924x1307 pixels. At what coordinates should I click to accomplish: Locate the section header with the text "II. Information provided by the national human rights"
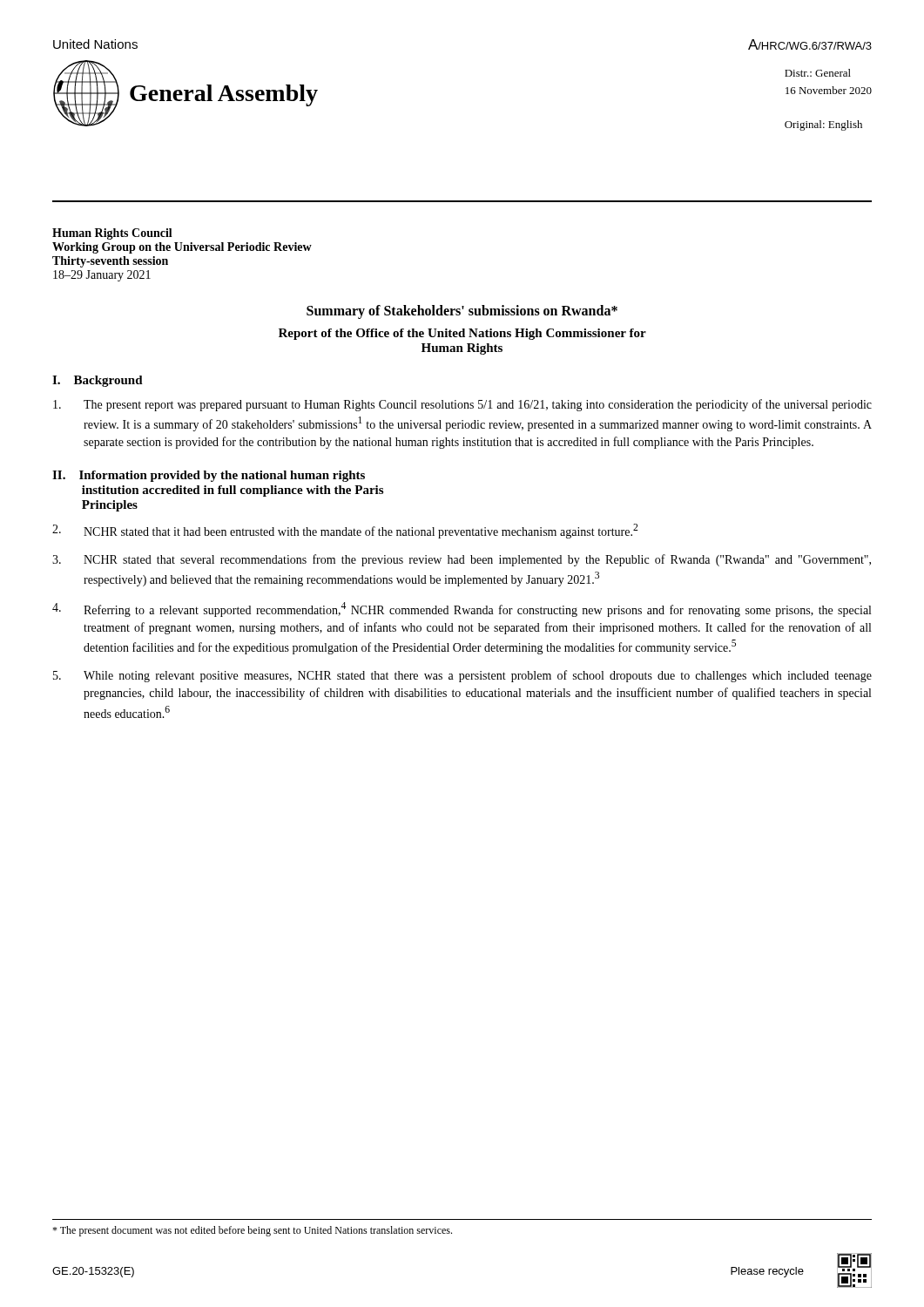click(x=218, y=489)
